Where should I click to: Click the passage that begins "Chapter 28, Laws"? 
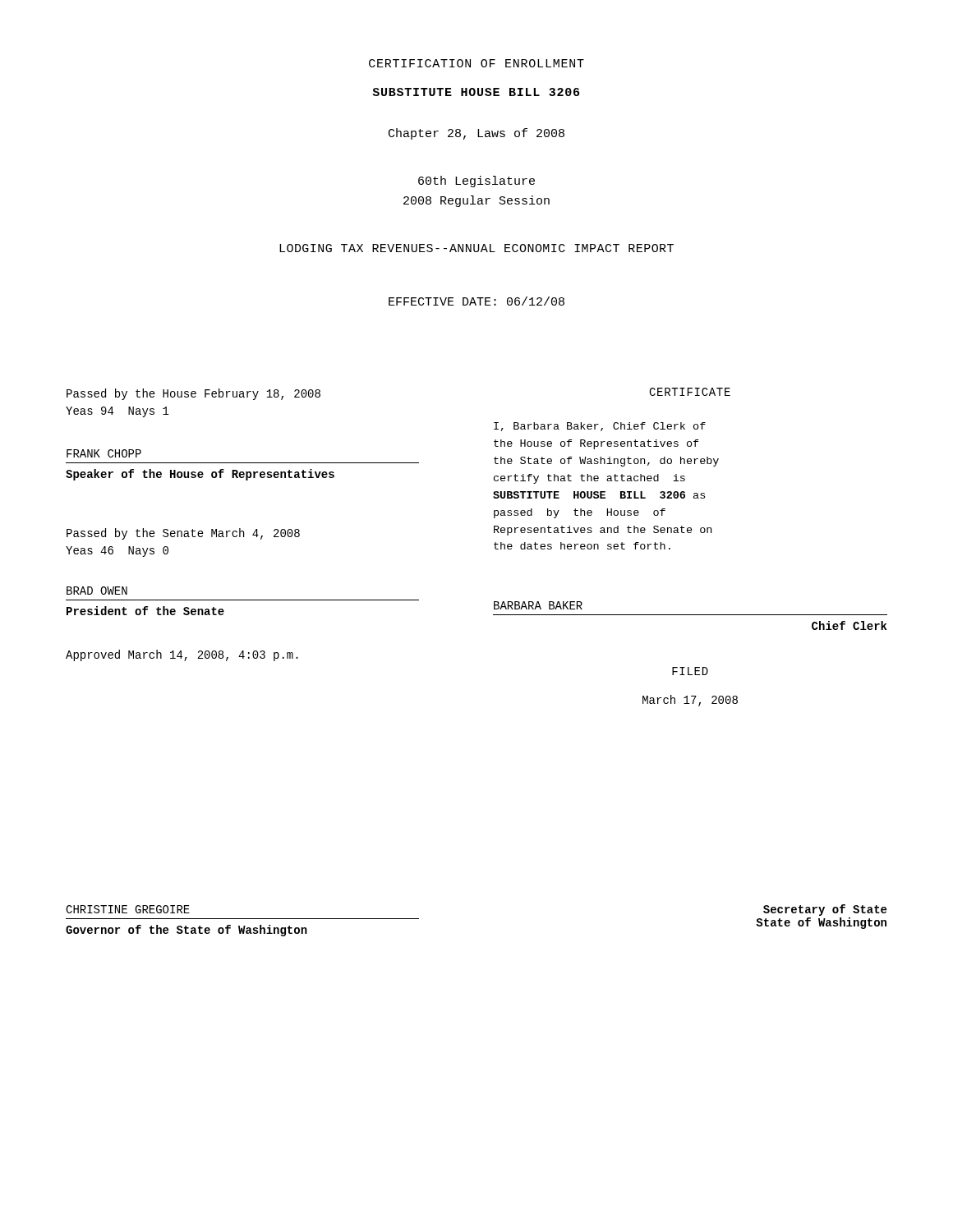click(476, 134)
